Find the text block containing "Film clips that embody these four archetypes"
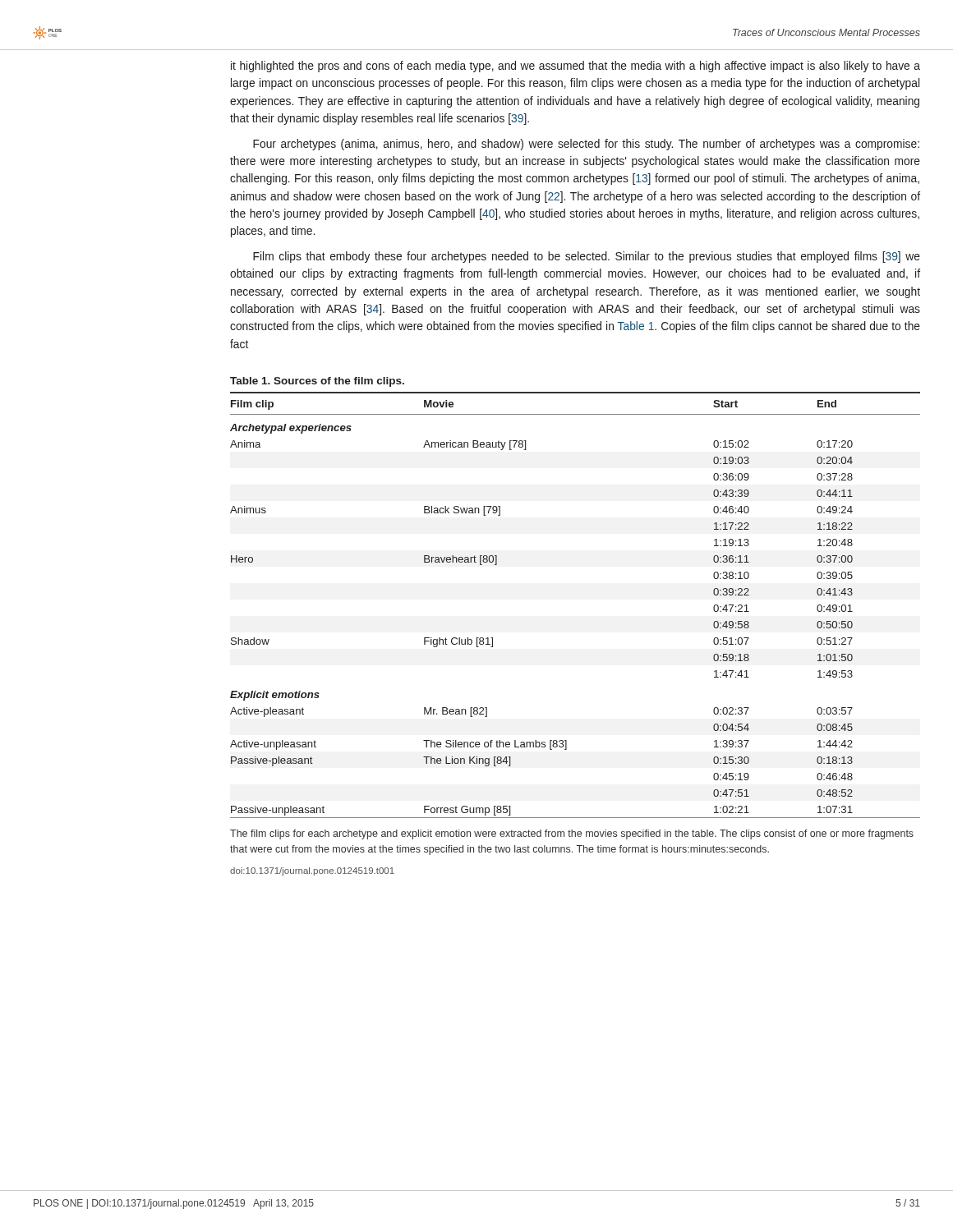 pyautogui.click(x=575, y=300)
